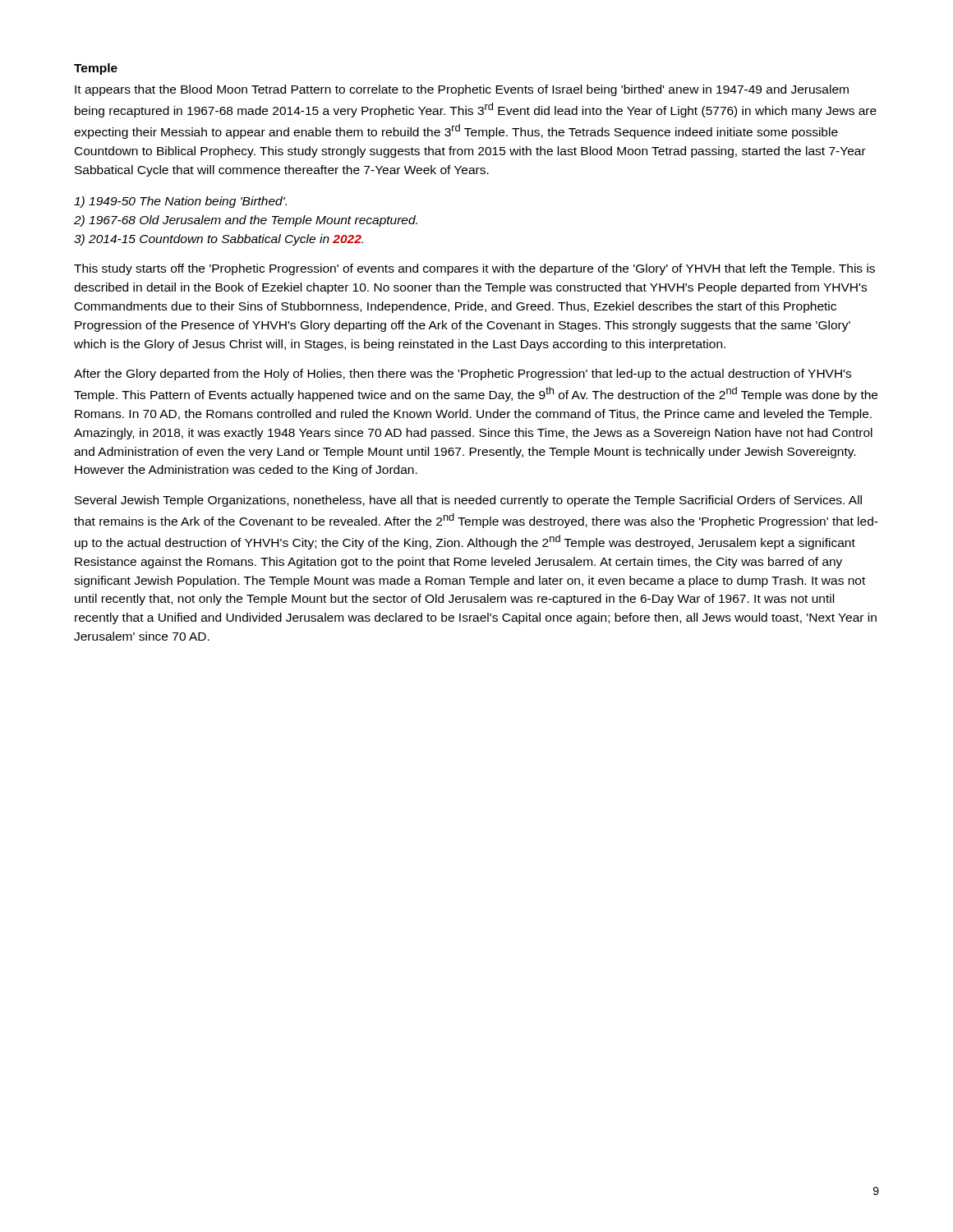The height and width of the screenshot is (1232, 953).
Task: Locate the block of text that opens with "Several Jewish Temple Organizations, nonetheless, have all that"
Action: click(x=476, y=568)
